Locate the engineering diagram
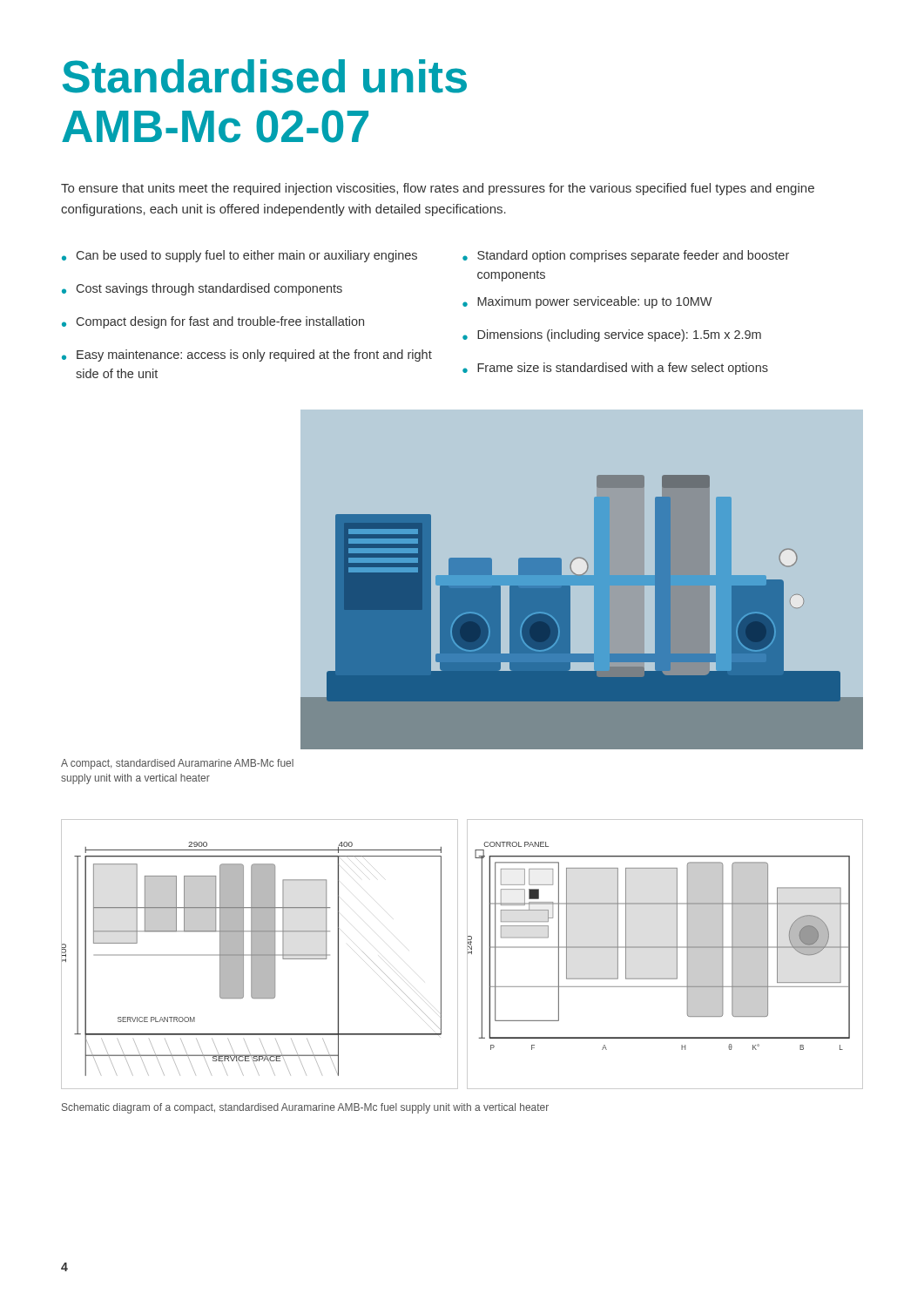 click(x=462, y=954)
